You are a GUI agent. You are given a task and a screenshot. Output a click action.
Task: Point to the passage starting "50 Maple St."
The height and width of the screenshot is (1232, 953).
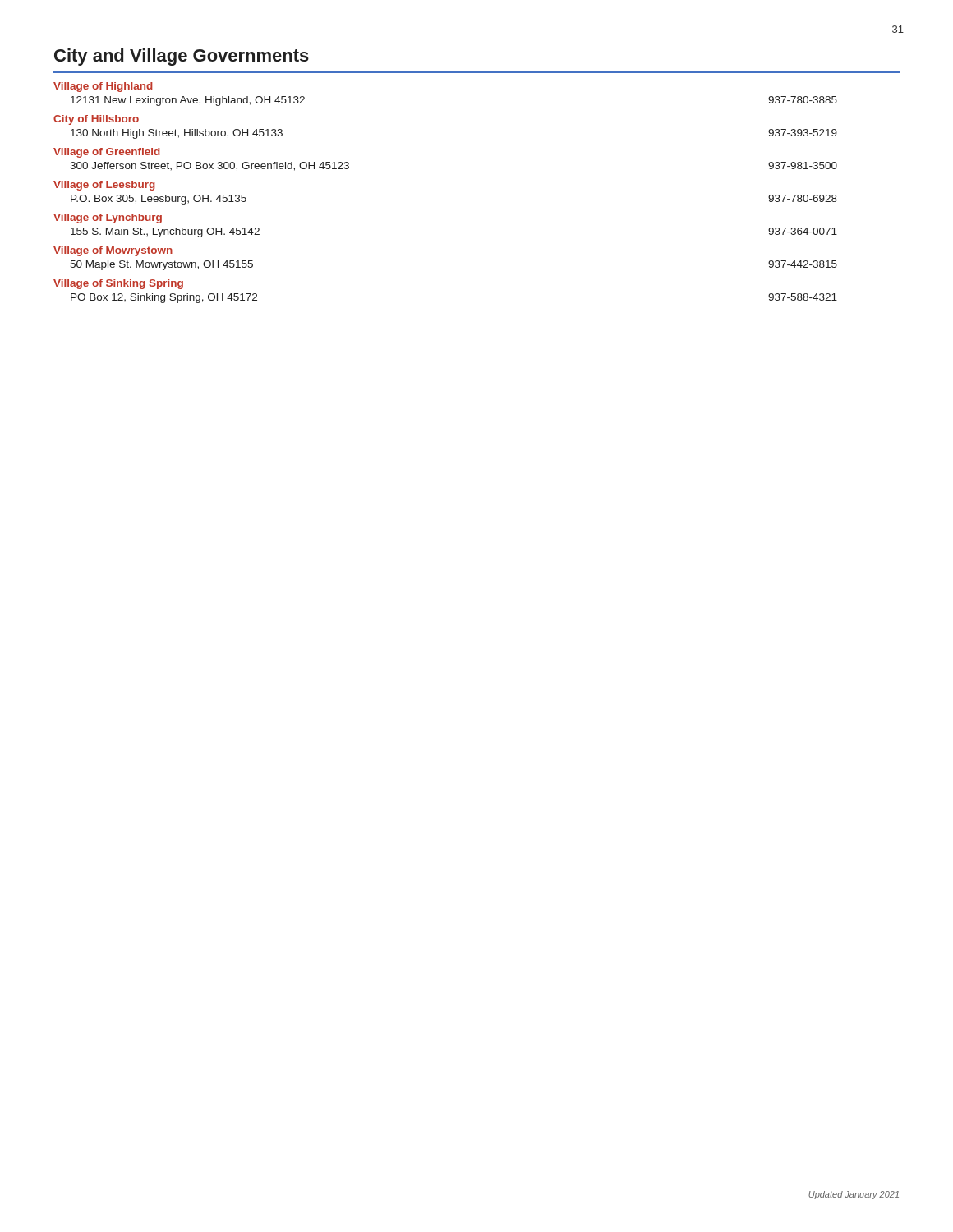(x=164, y=265)
